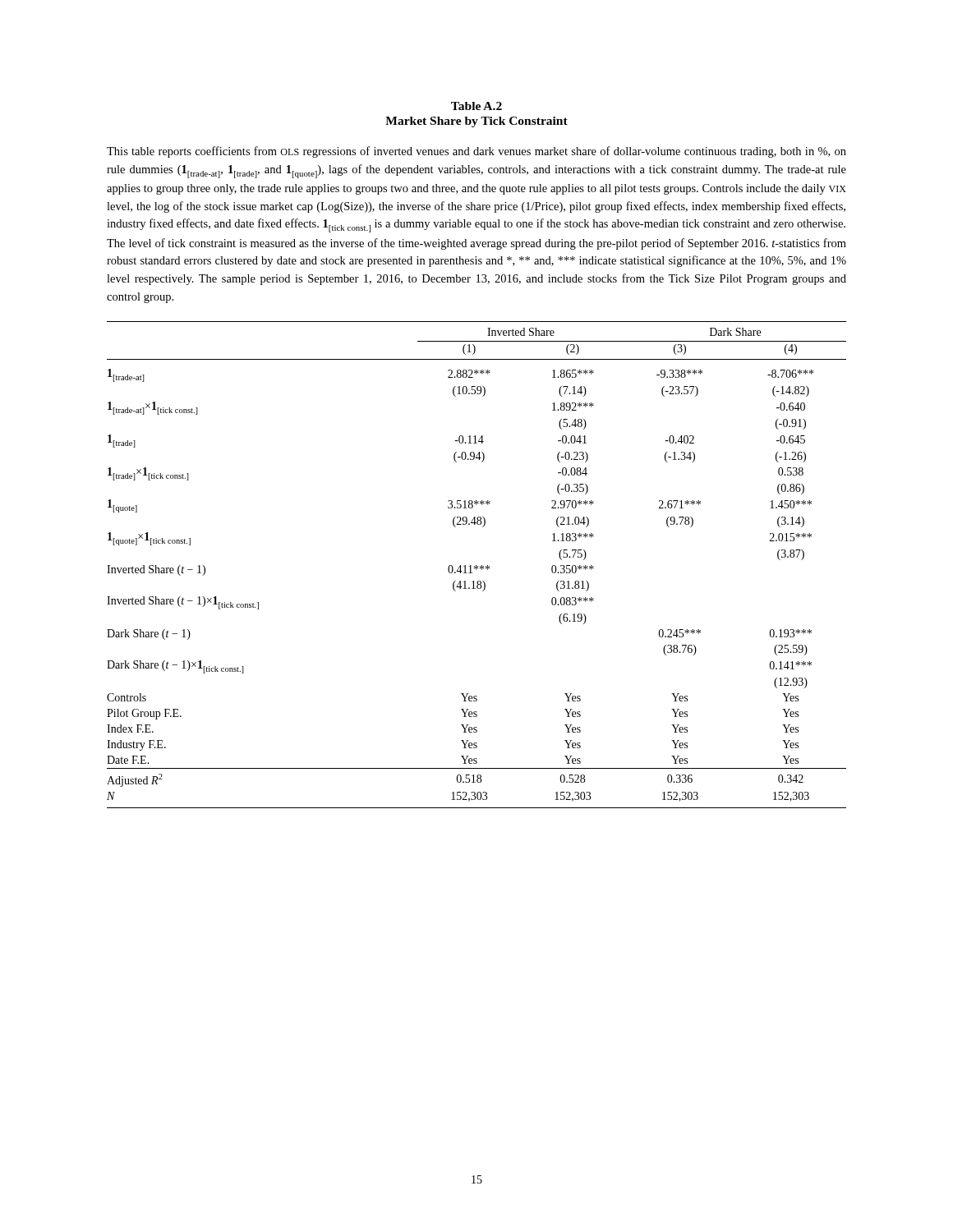Screen dimensions: 1232x953
Task: Click on the block starting "This table reports"
Action: coord(476,224)
